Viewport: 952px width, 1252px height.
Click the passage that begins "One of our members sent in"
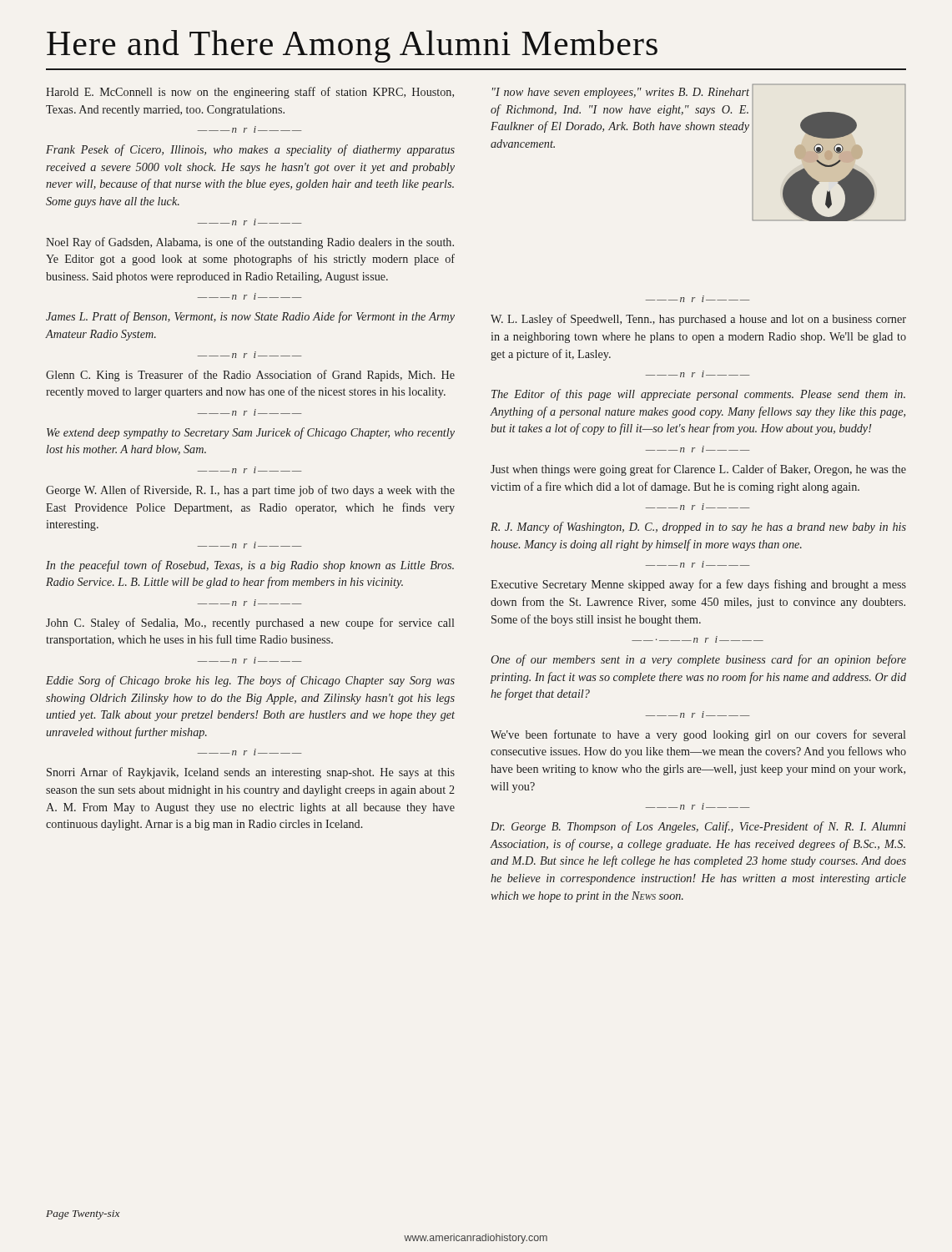(698, 677)
